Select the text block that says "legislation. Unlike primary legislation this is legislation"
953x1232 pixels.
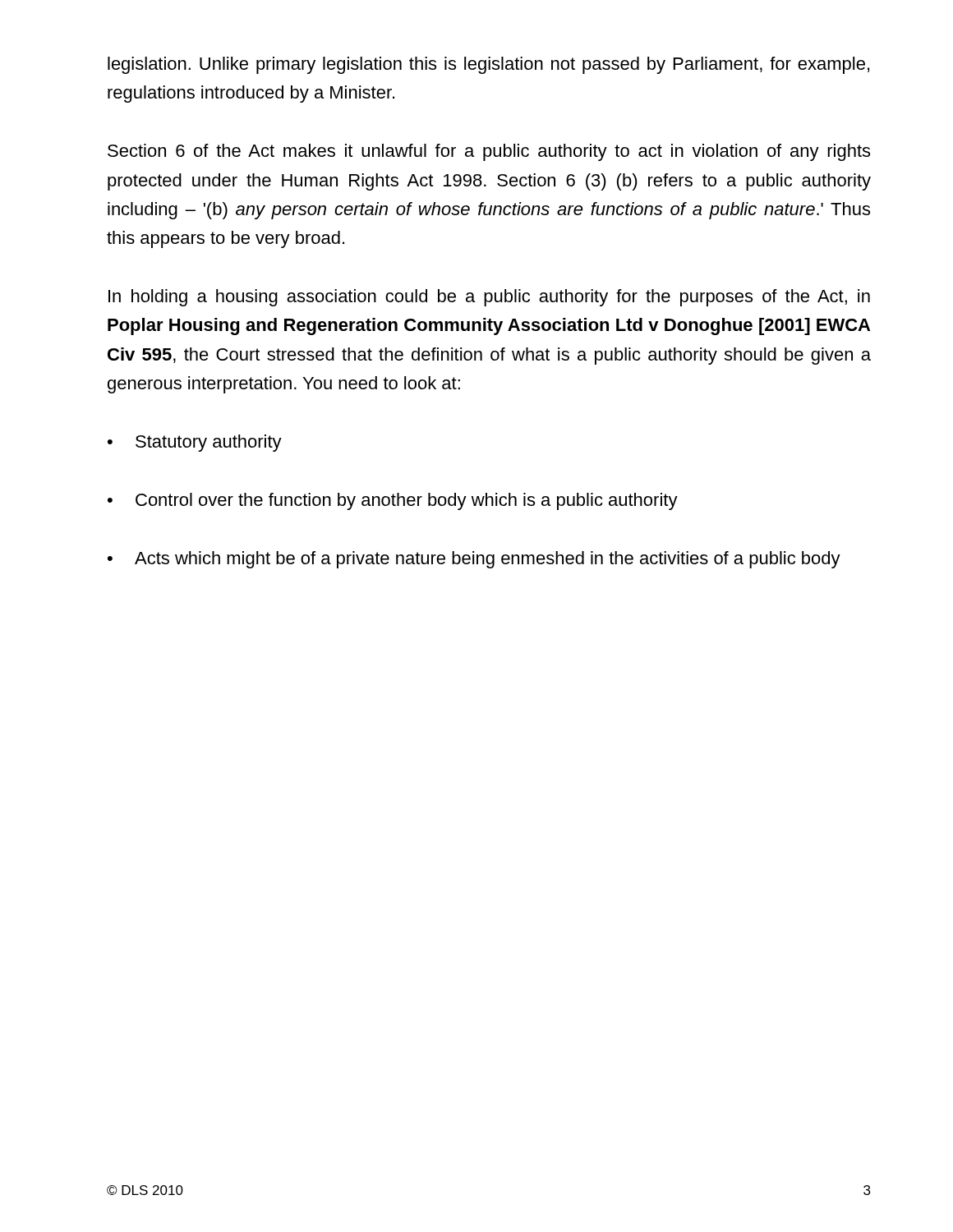click(x=489, y=78)
